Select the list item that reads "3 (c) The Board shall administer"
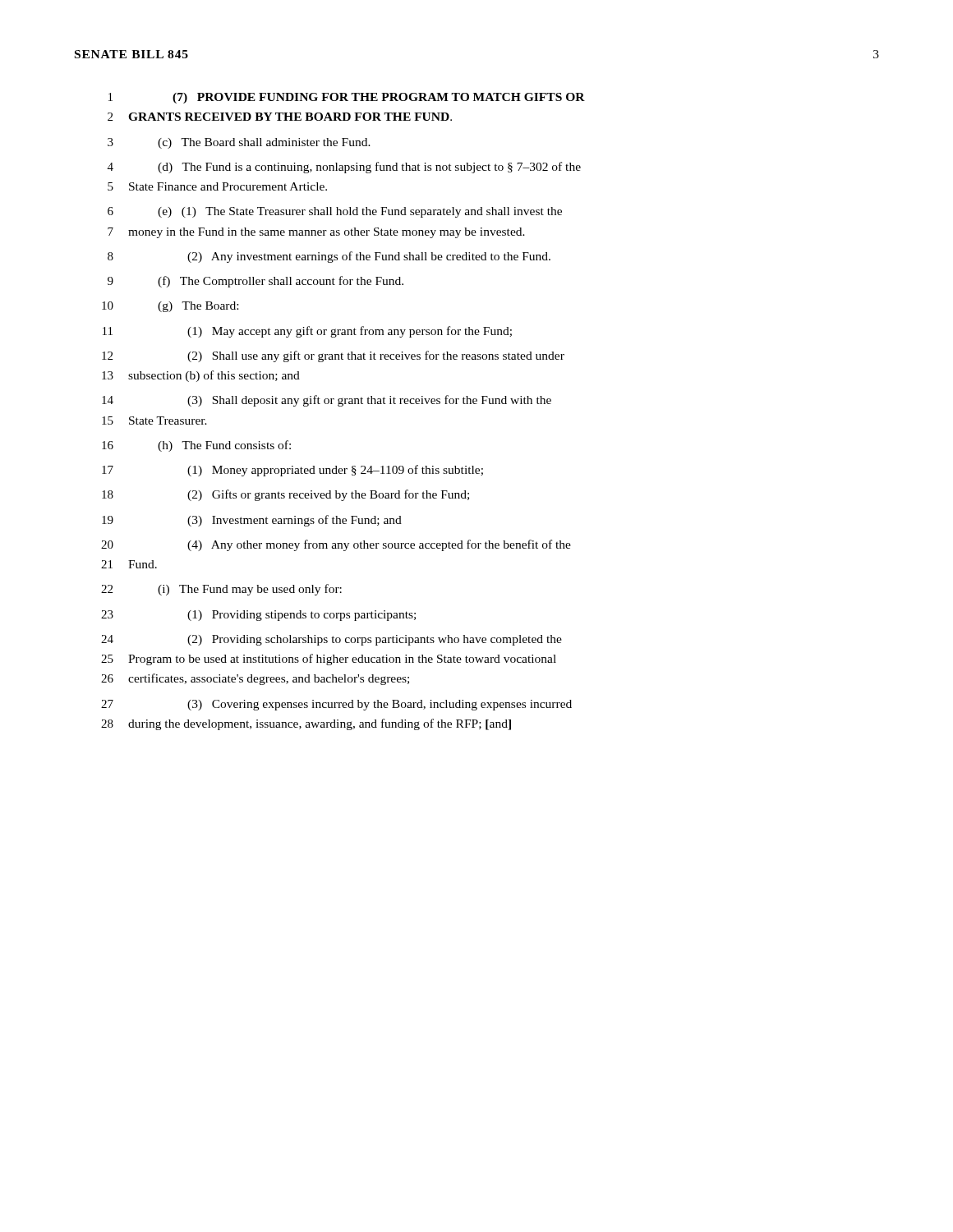Viewport: 953px width, 1232px height. 239,143
